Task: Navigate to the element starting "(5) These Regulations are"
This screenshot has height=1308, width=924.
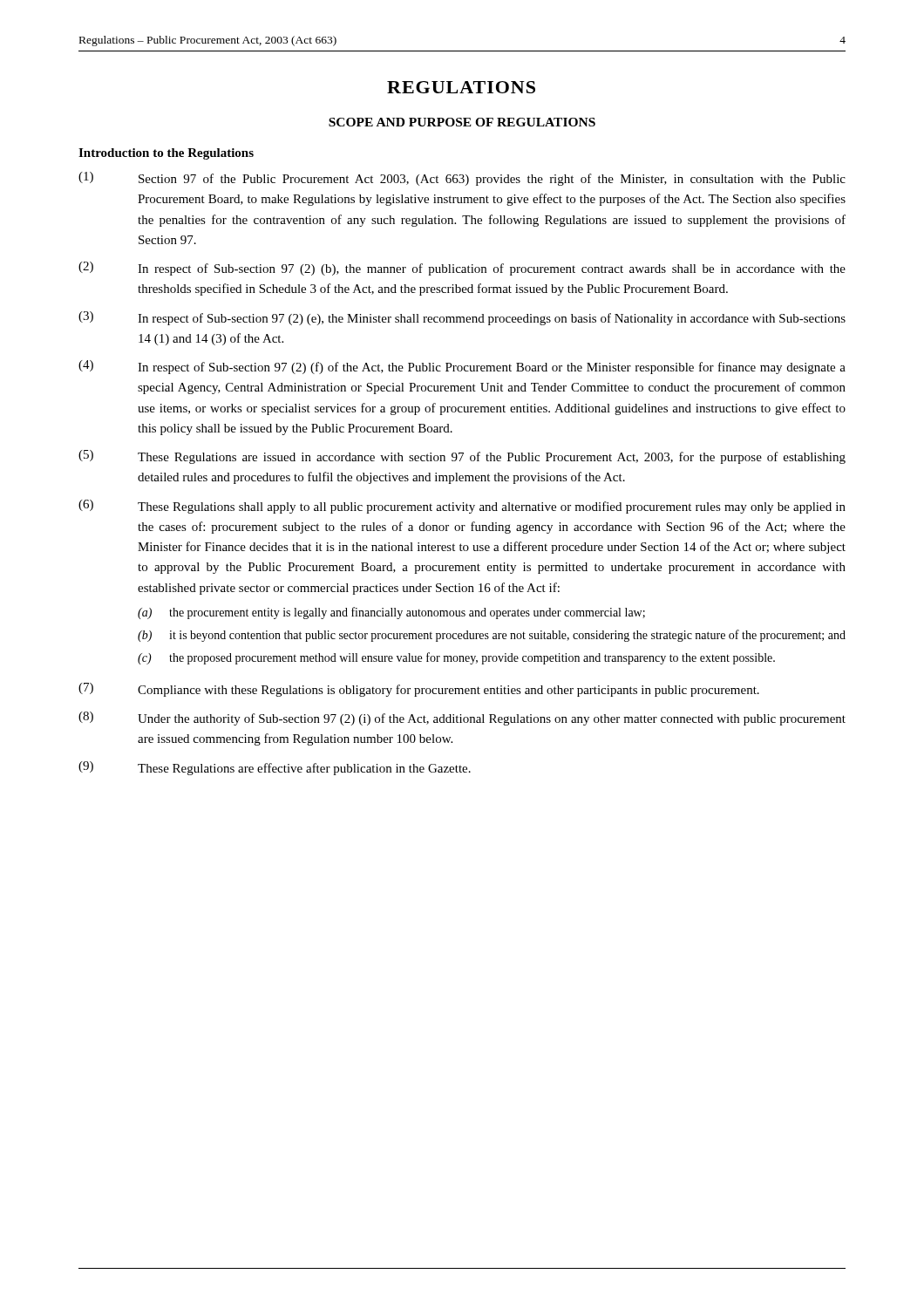Action: 462,468
